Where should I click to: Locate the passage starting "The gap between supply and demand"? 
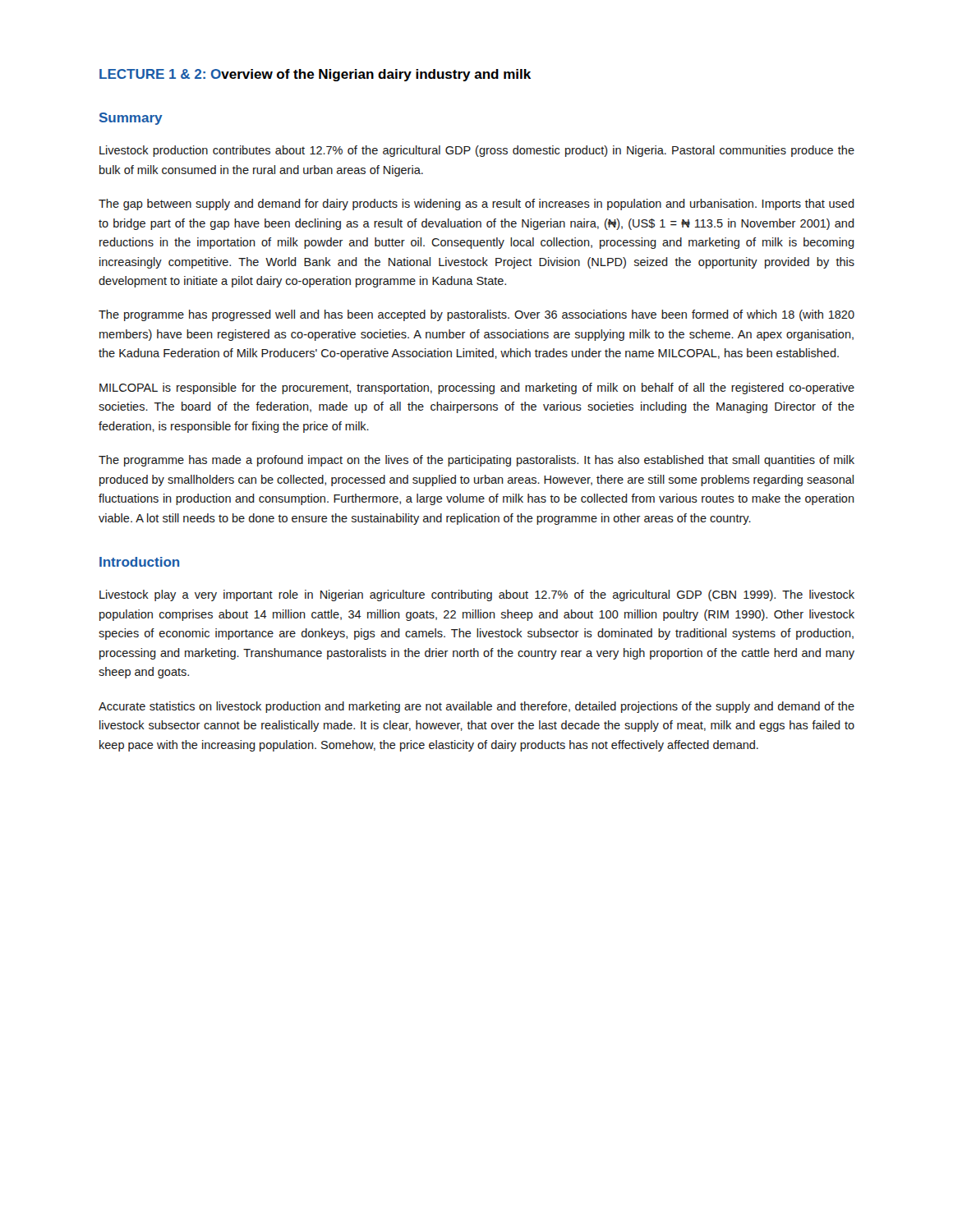point(476,242)
